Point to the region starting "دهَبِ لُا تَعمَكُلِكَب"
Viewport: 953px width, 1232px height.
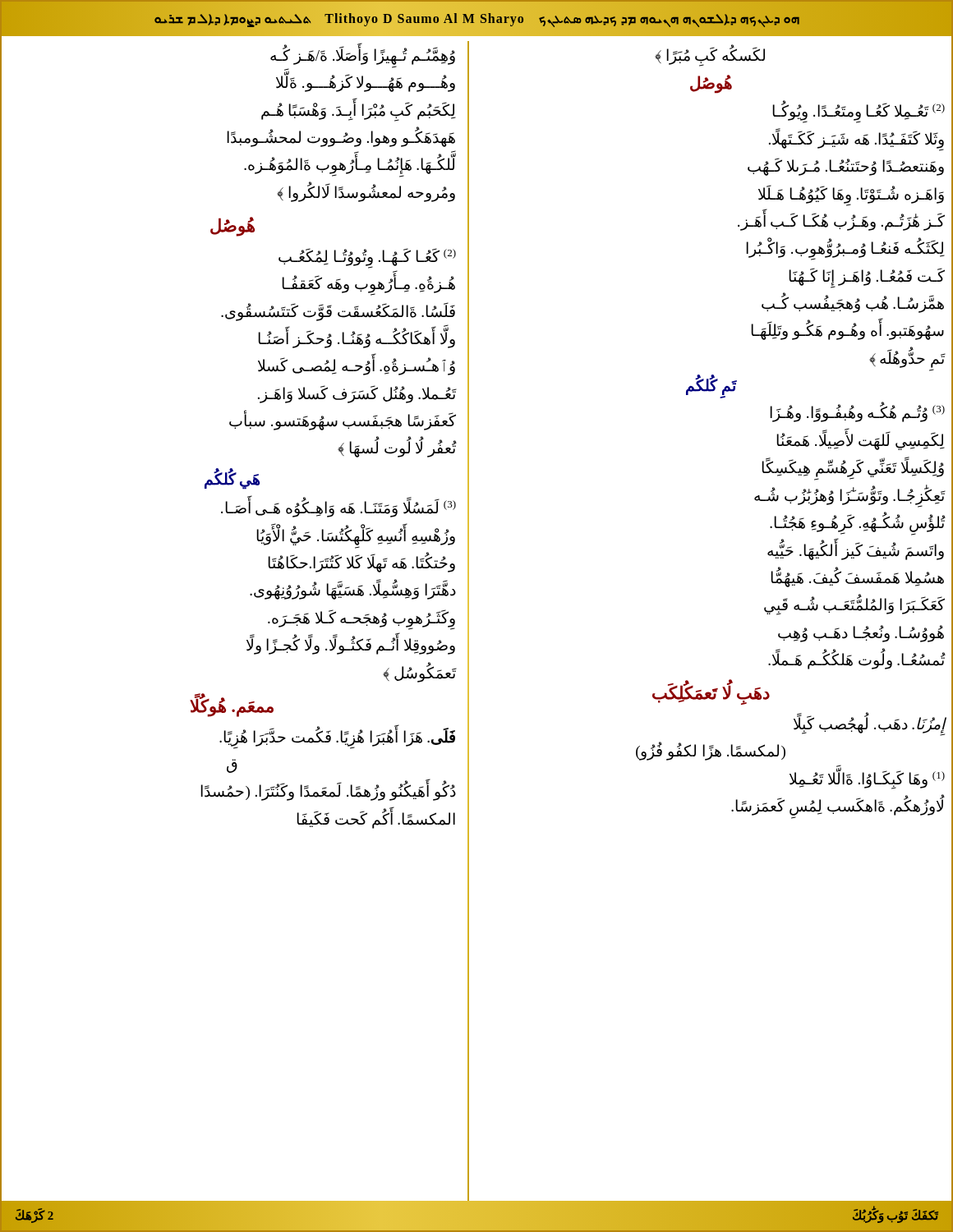[711, 693]
